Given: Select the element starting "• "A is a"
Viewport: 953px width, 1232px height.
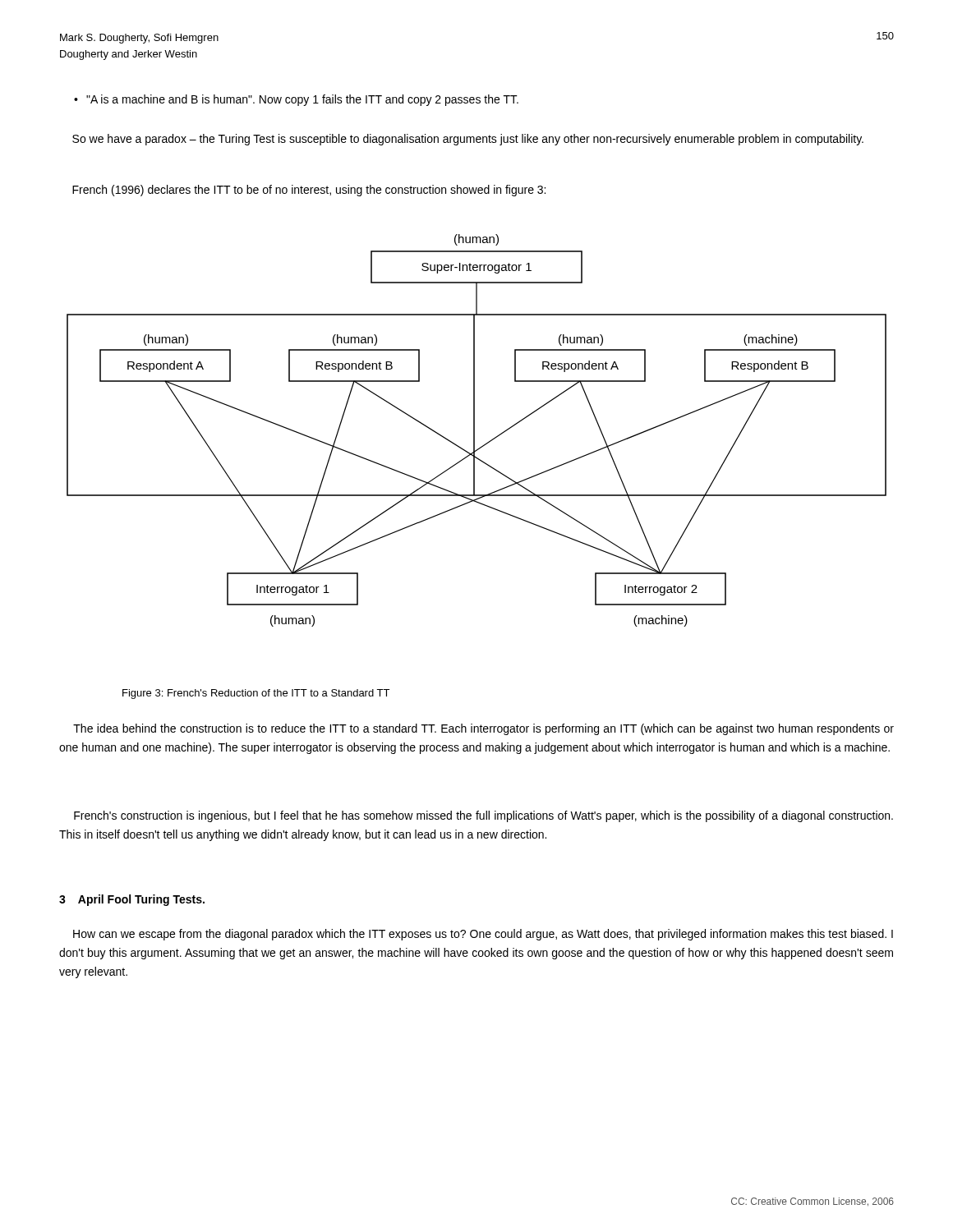Looking at the screenshot, I should (297, 100).
